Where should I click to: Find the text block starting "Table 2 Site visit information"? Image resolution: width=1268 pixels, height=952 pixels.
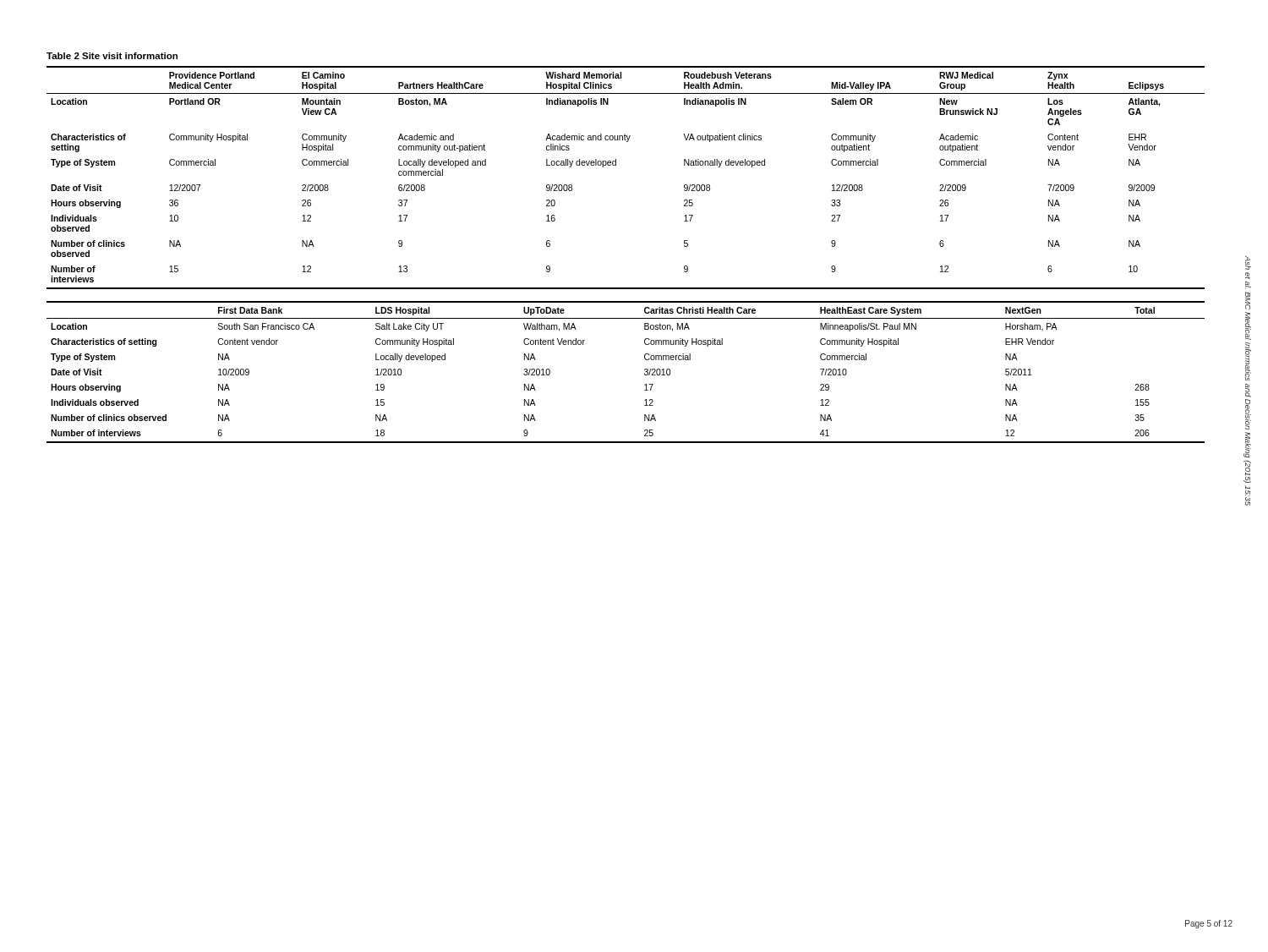point(112,56)
